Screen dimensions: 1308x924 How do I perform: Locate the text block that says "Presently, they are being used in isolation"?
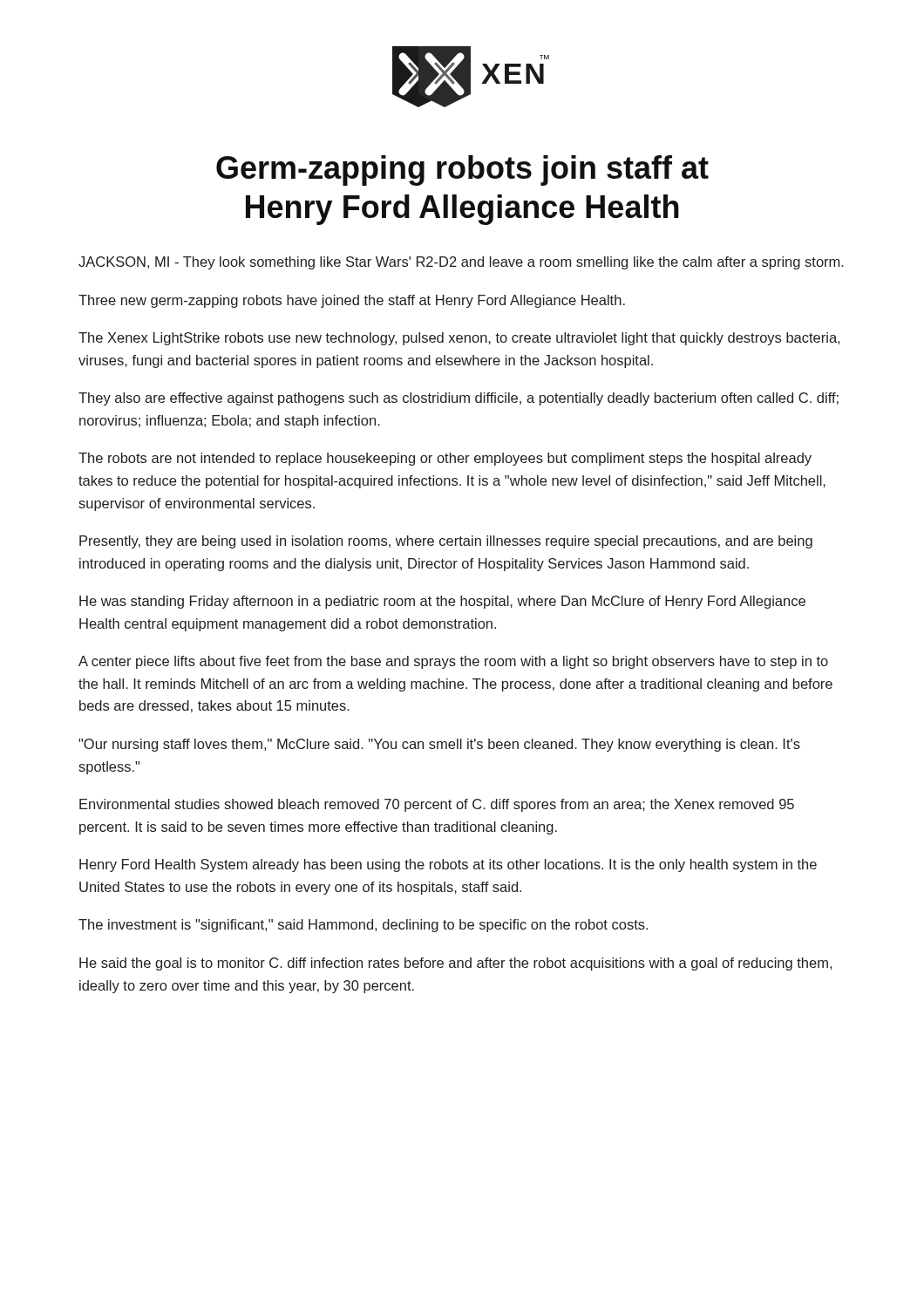point(446,552)
